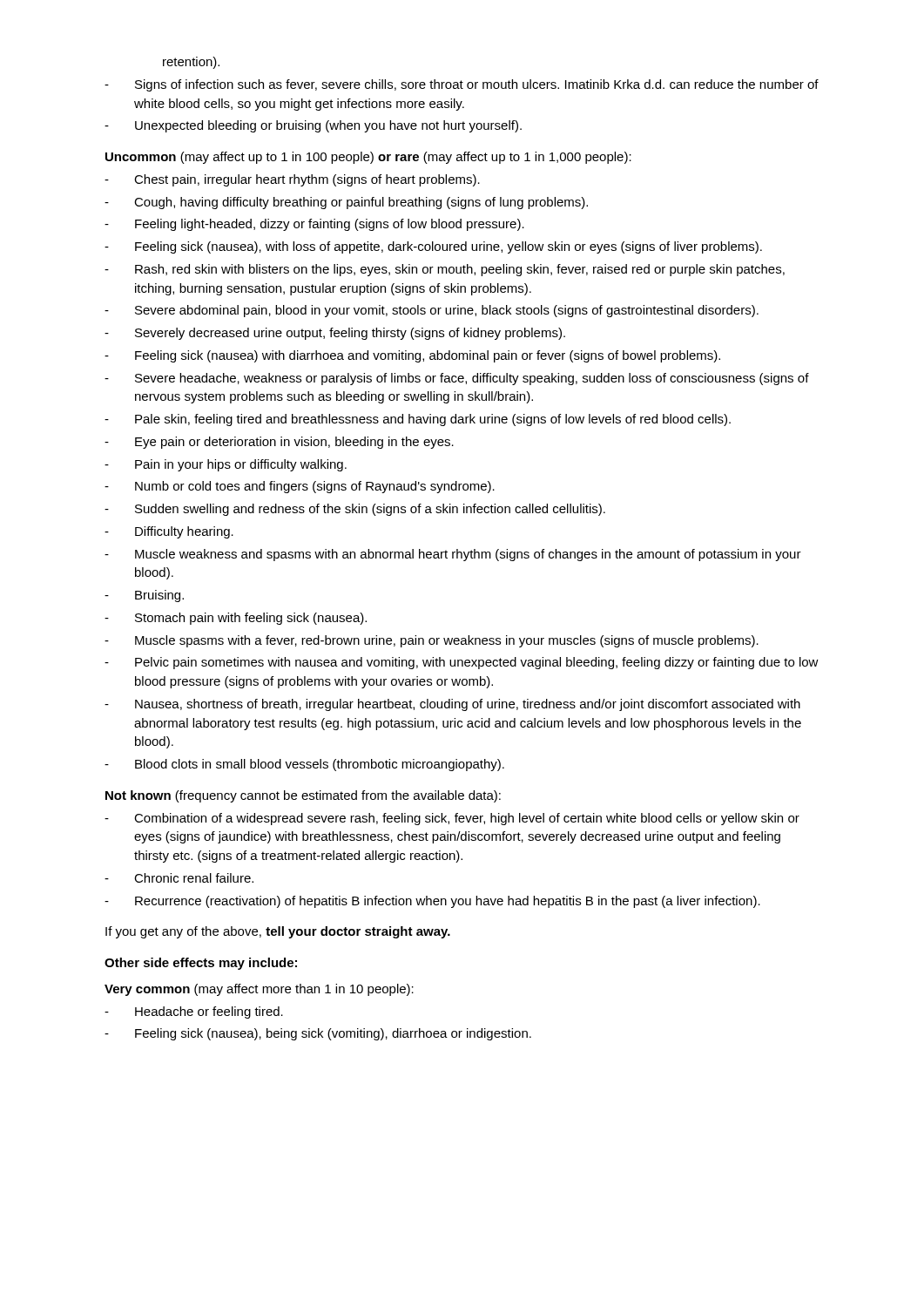Click on the list item containing "- Cough, having"
Image resolution: width=924 pixels, height=1307 pixels.
(x=462, y=202)
